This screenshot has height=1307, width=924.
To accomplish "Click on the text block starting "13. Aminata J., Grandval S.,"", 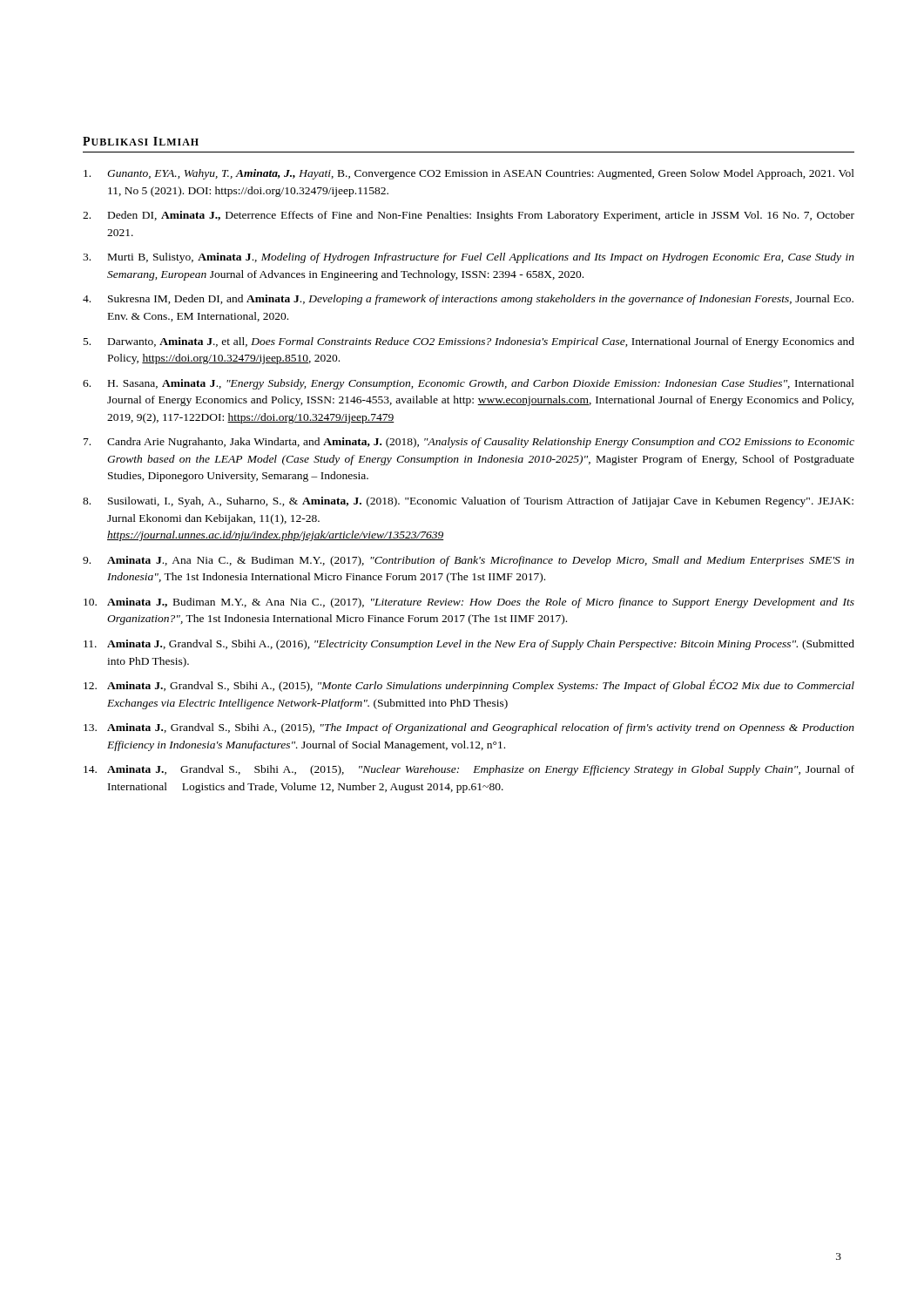I will tap(469, 736).
